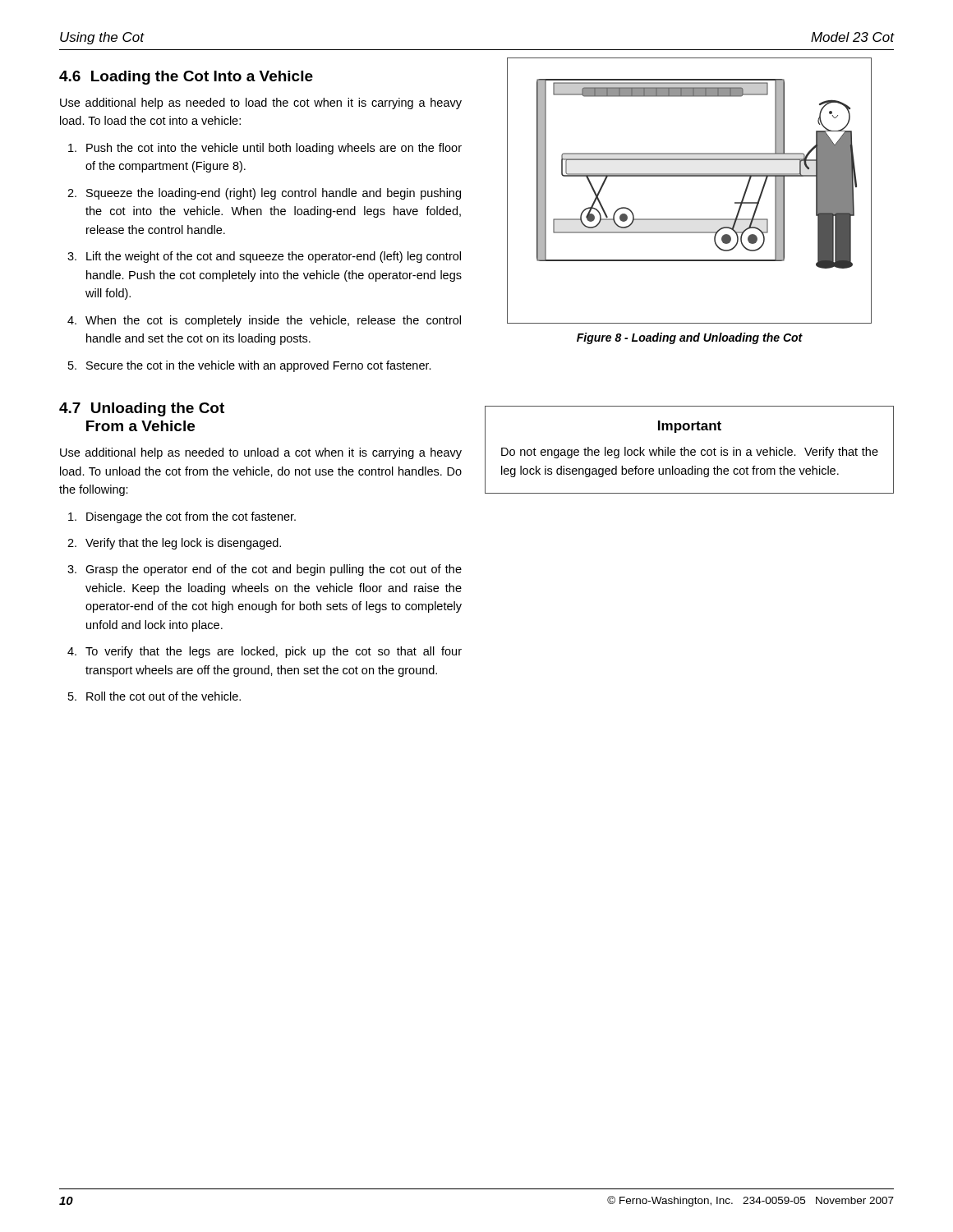Viewport: 953px width, 1232px height.
Task: Click the passage that begins "Important Do not"
Action: [689, 449]
